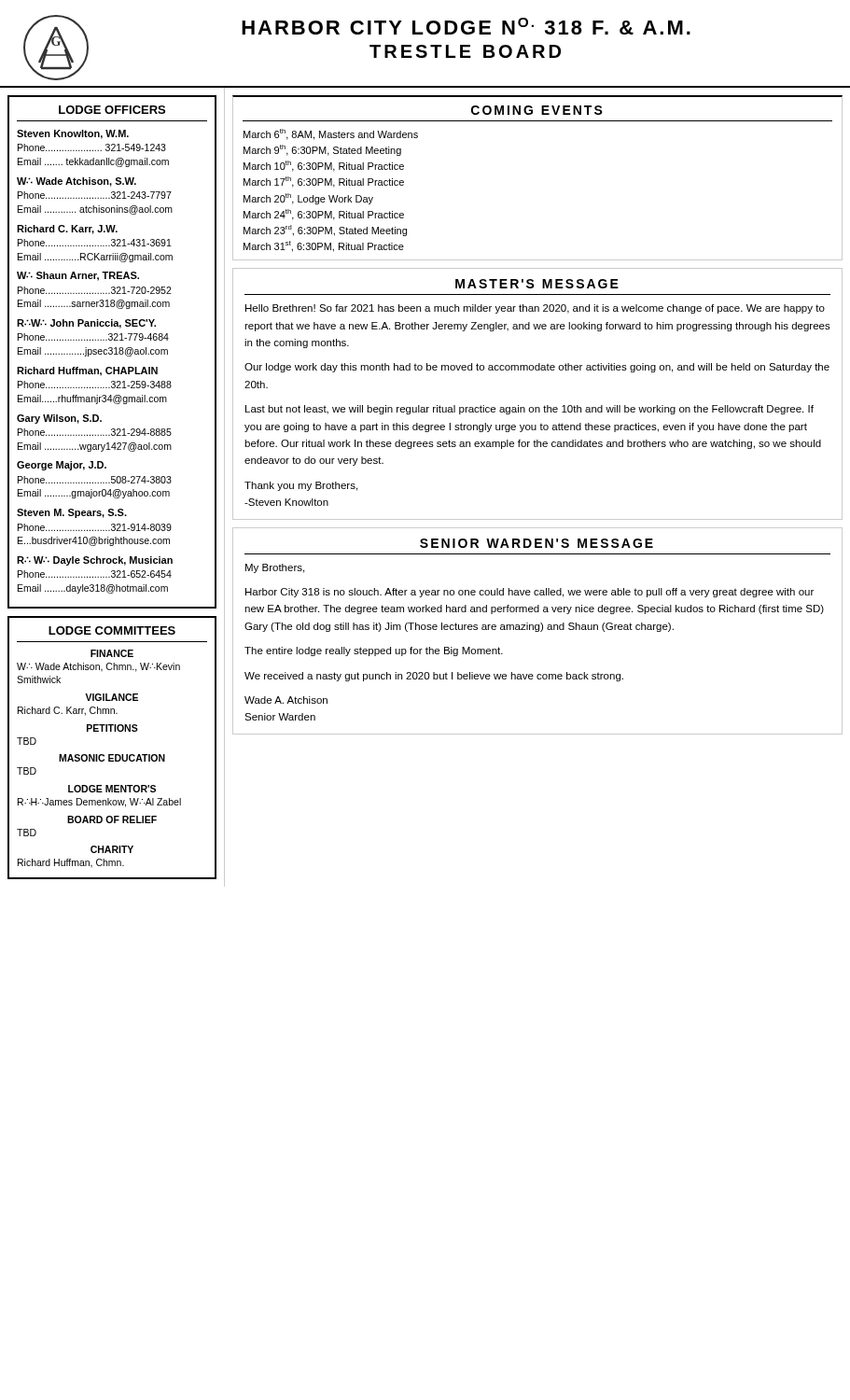The width and height of the screenshot is (850, 1400).
Task: Find the block on this page that starts "We received a nasty gut"
Action: [434, 675]
